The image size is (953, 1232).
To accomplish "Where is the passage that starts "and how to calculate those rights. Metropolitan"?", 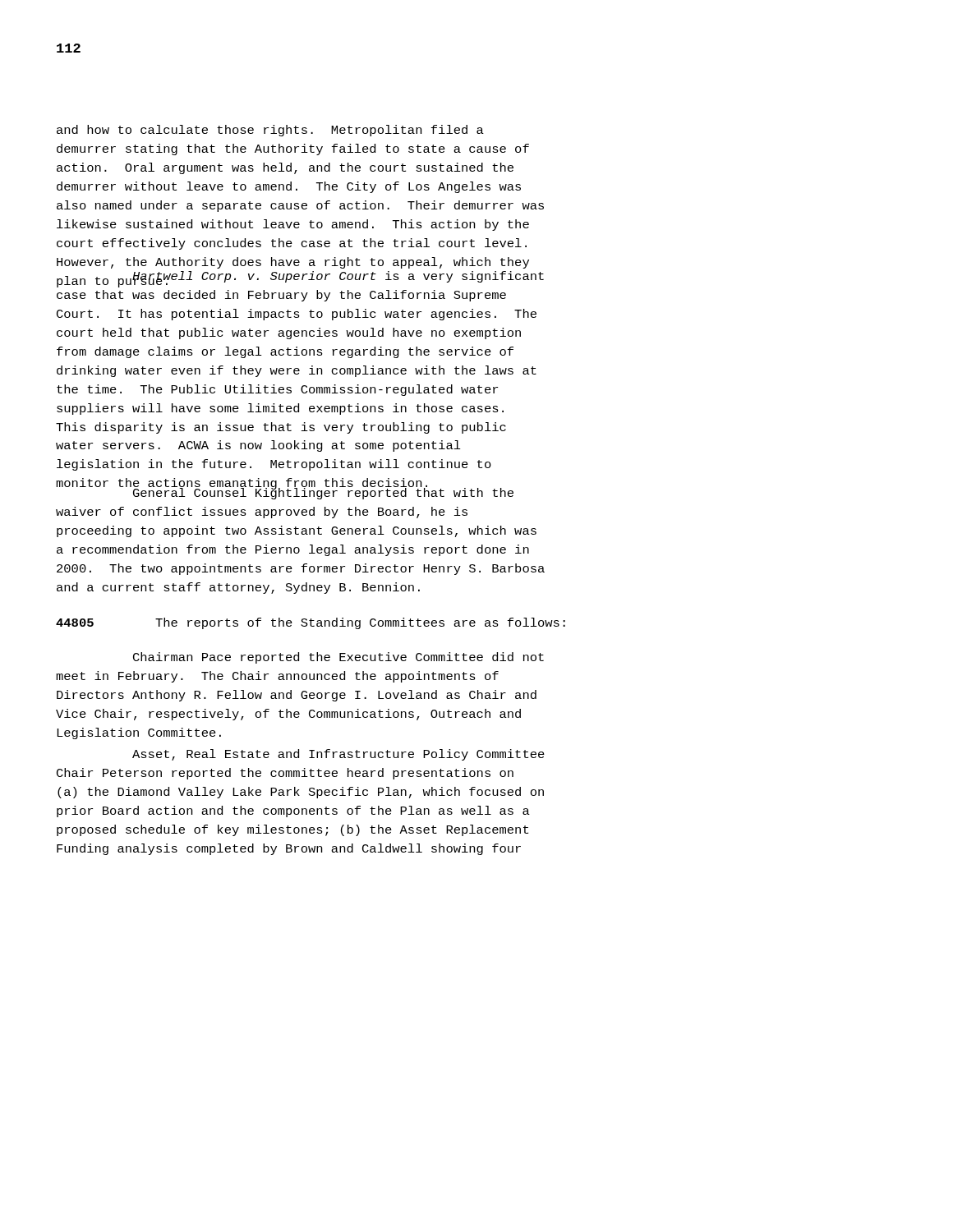I will tap(300, 206).
